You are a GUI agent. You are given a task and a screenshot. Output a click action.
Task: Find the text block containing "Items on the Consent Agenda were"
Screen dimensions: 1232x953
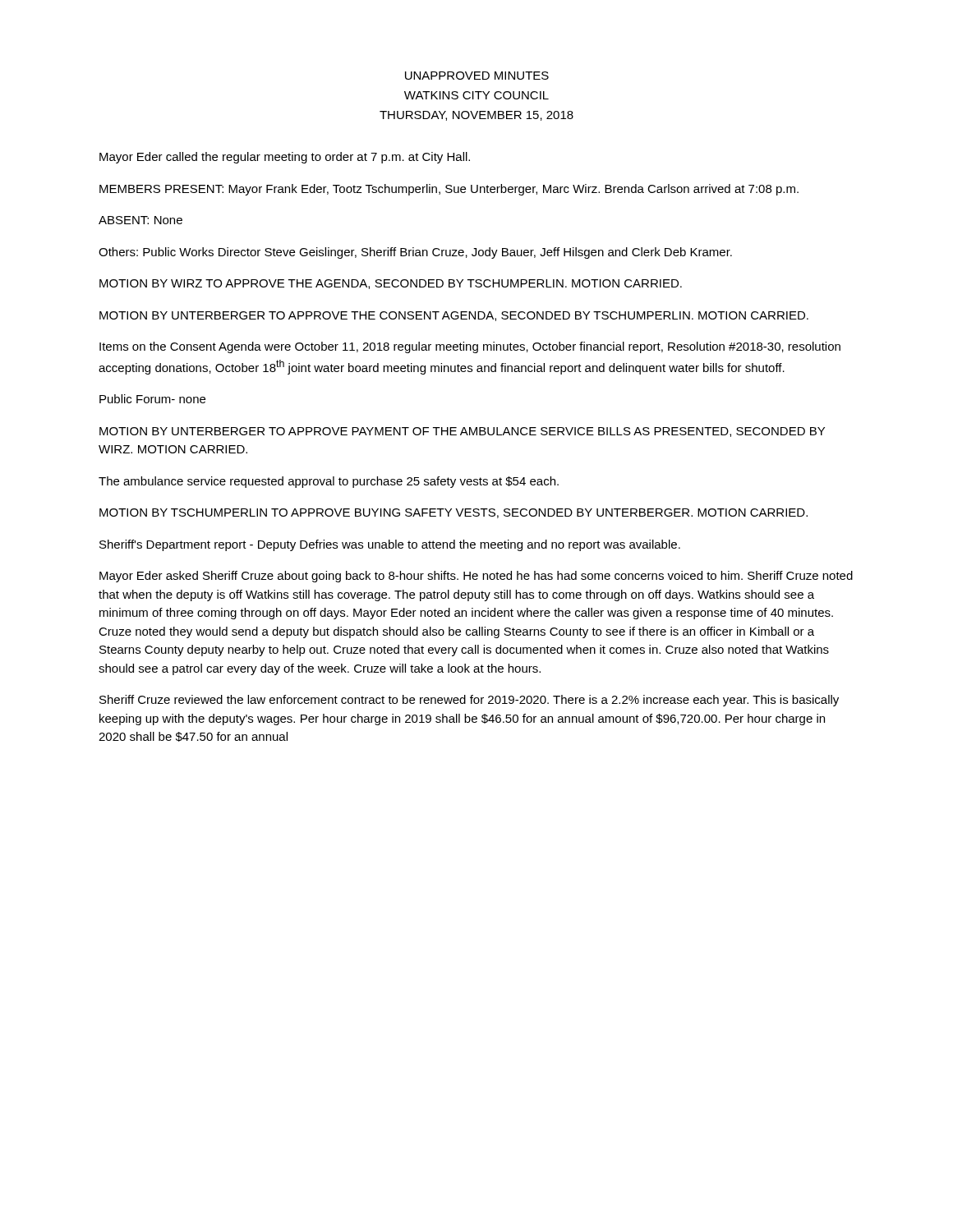point(470,357)
